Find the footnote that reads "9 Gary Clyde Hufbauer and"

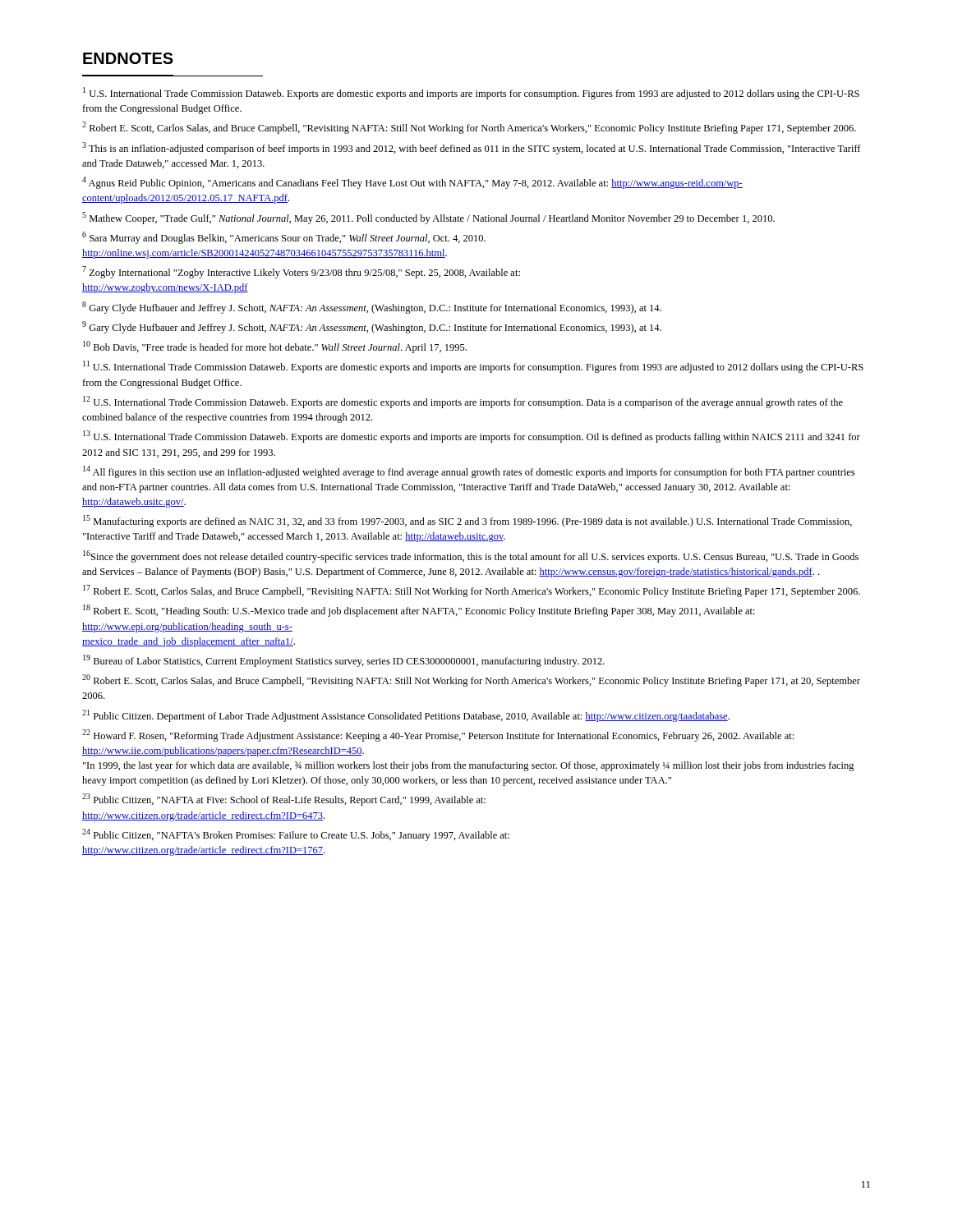tap(372, 326)
